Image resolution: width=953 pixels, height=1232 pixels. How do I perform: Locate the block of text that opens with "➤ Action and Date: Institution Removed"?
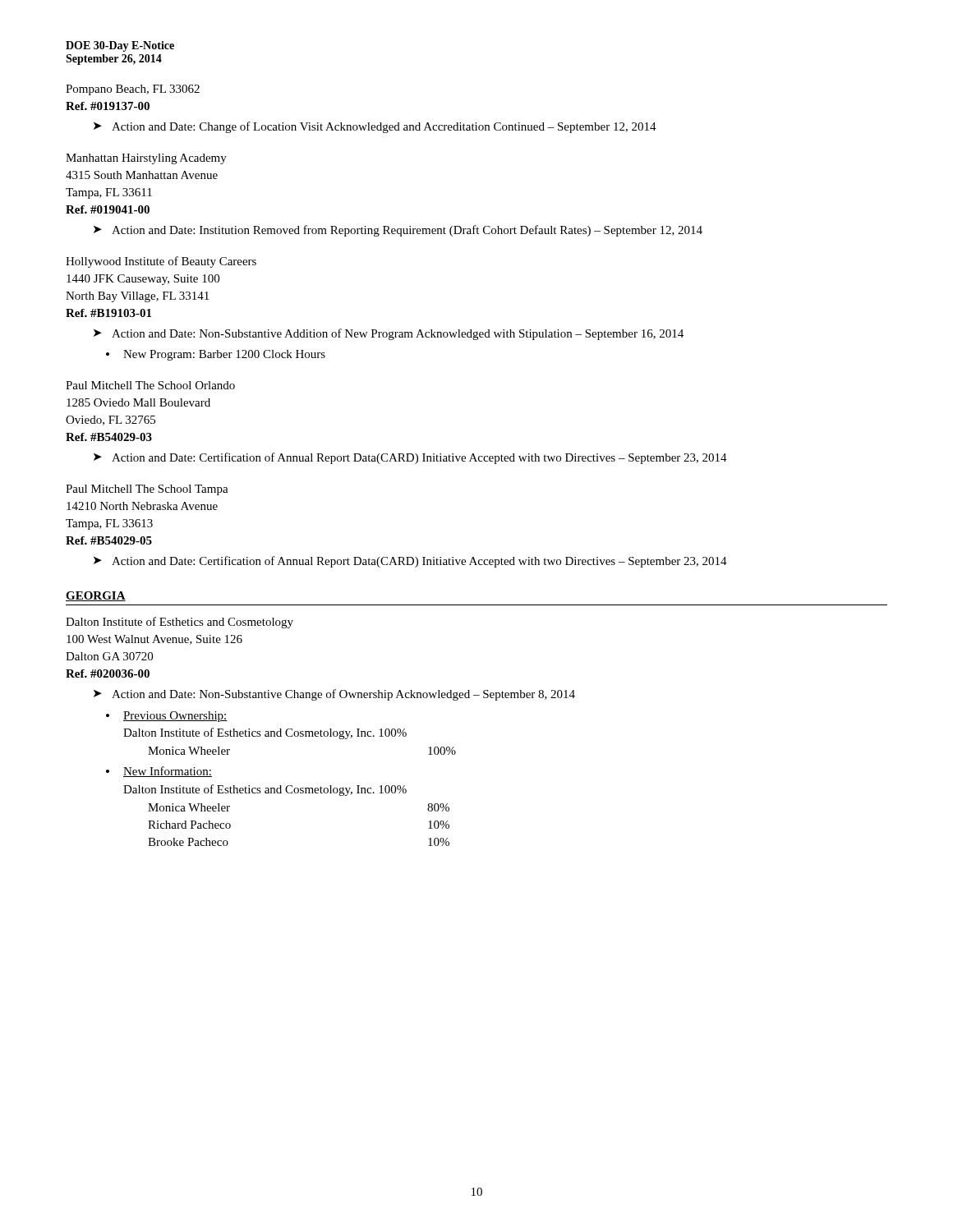(x=490, y=230)
